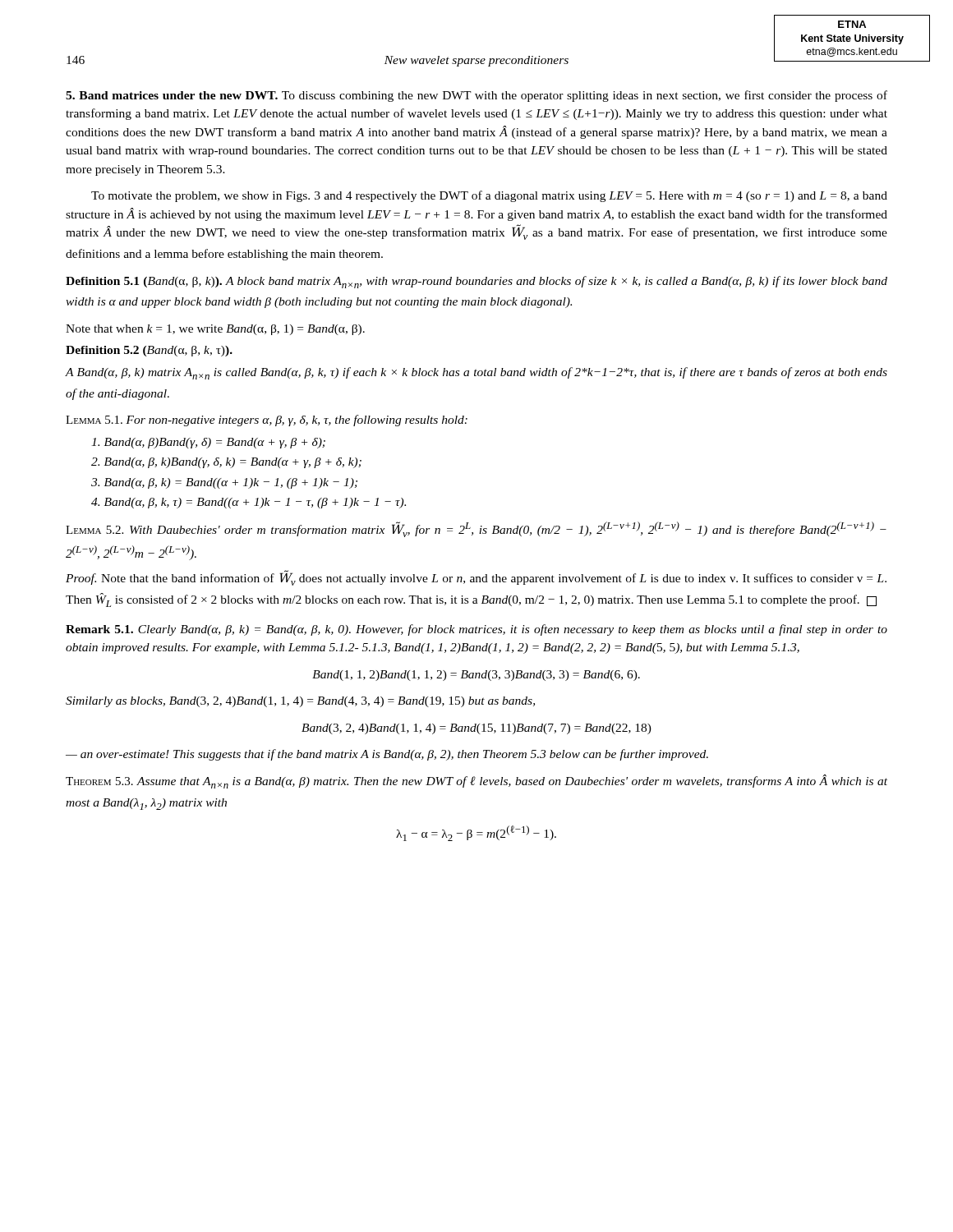This screenshot has width=953, height=1232.
Task: Navigate to the passage starting "— an over-estimate! This suggests that"
Action: [x=476, y=754]
